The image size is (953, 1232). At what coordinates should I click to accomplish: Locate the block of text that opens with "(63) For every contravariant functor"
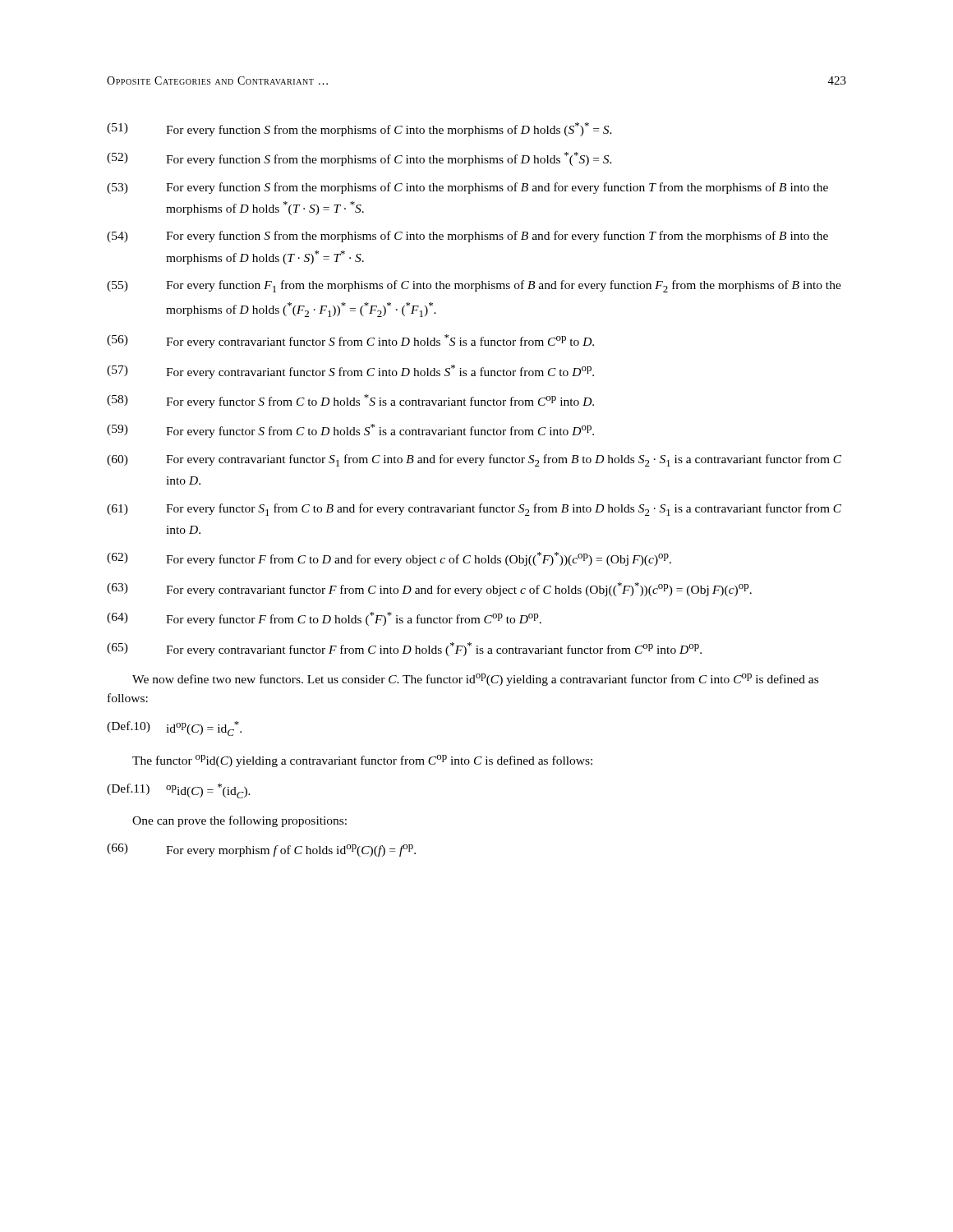point(476,588)
